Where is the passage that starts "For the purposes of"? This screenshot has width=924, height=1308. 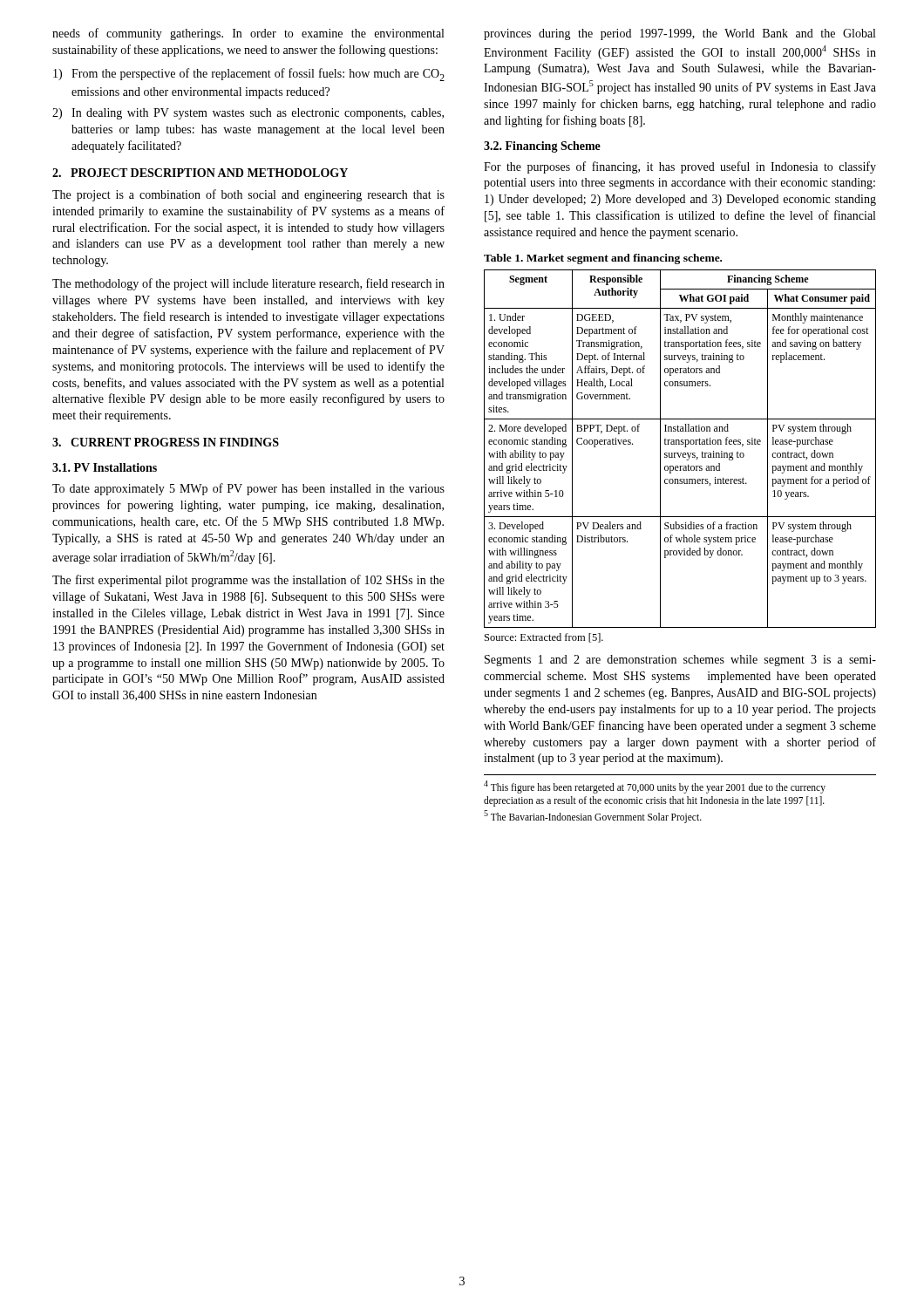point(680,200)
